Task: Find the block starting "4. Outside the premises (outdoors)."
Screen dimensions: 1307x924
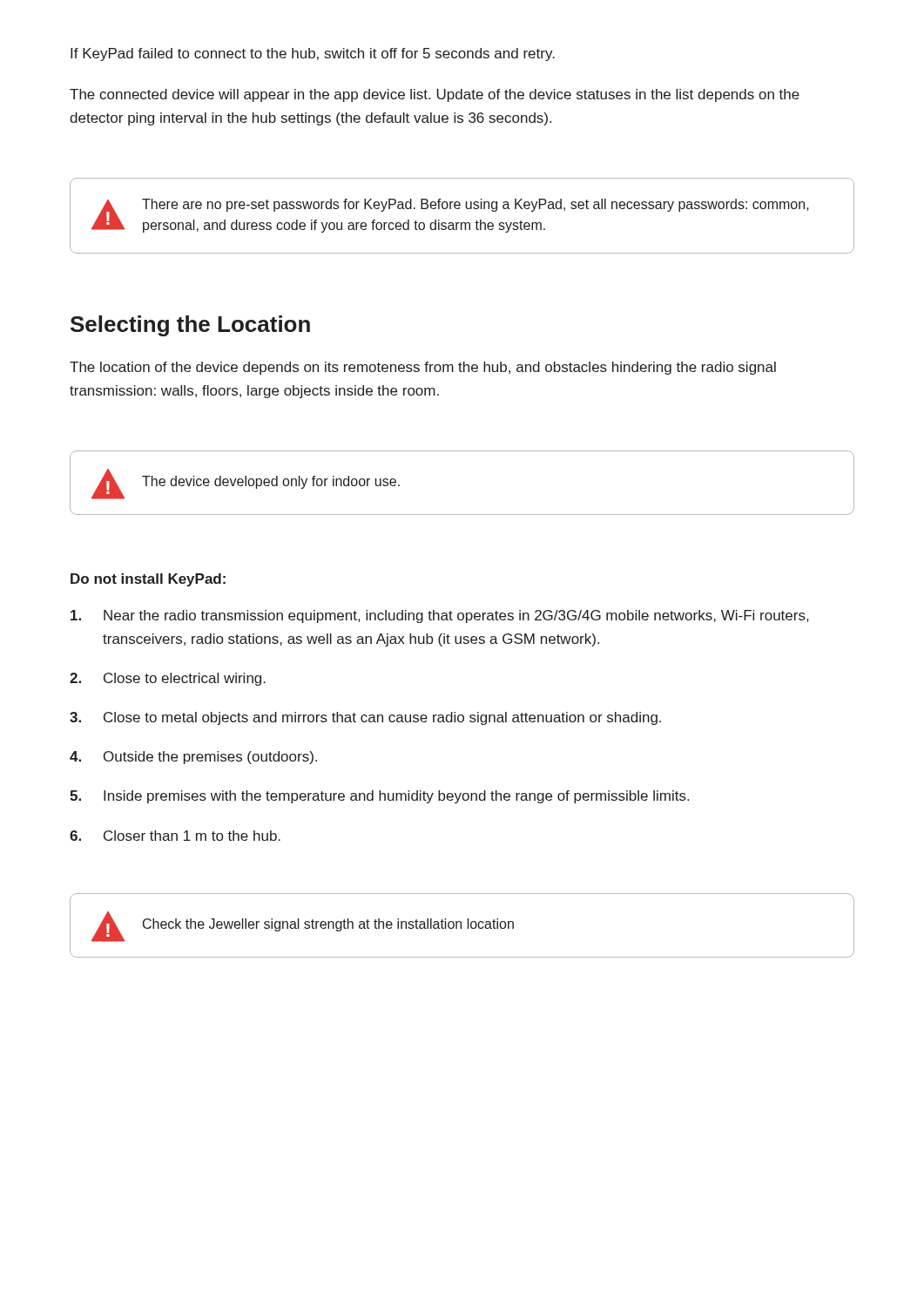Action: click(x=193, y=758)
